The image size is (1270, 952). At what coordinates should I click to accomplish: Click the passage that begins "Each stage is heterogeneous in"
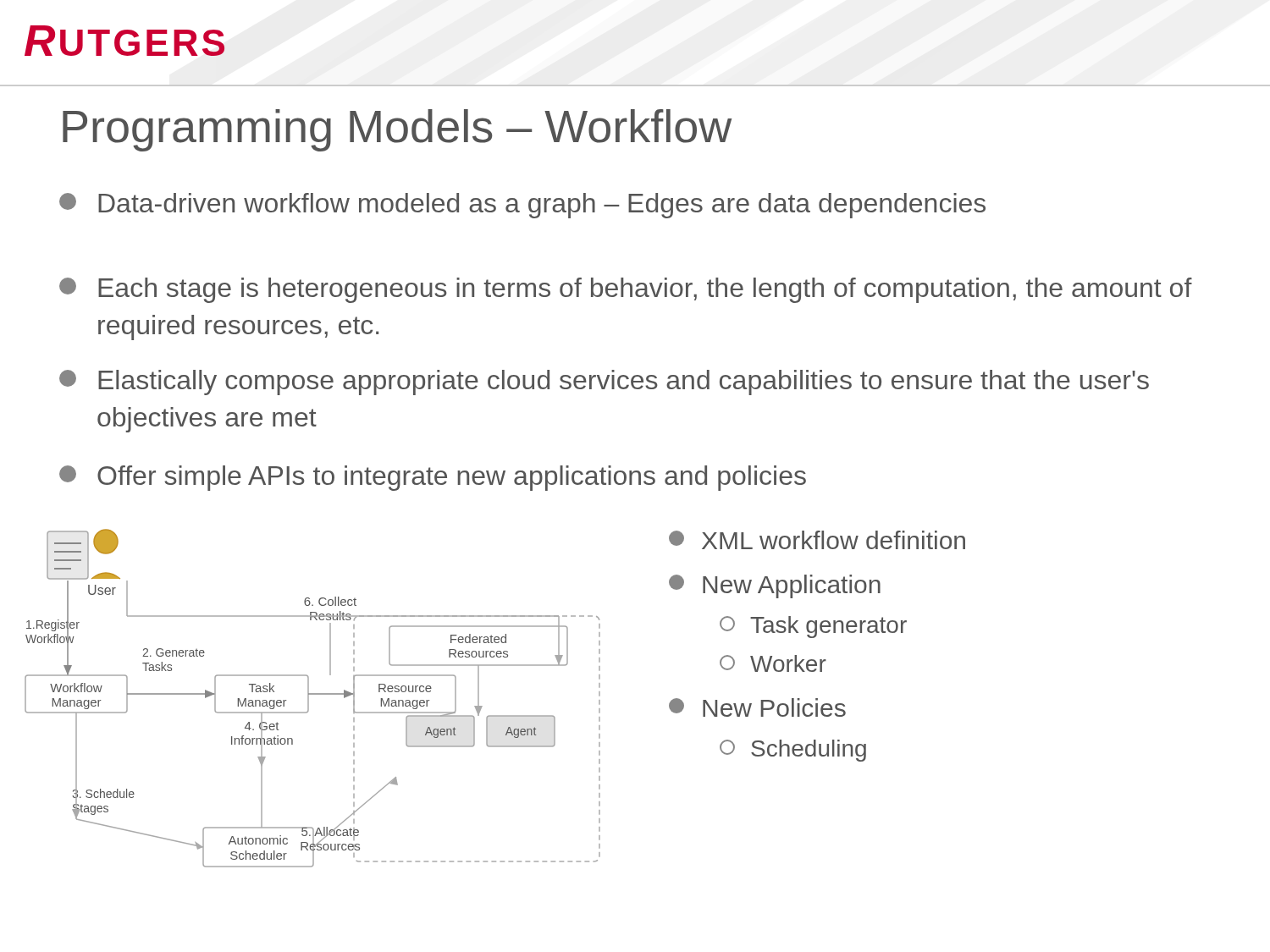(x=635, y=306)
